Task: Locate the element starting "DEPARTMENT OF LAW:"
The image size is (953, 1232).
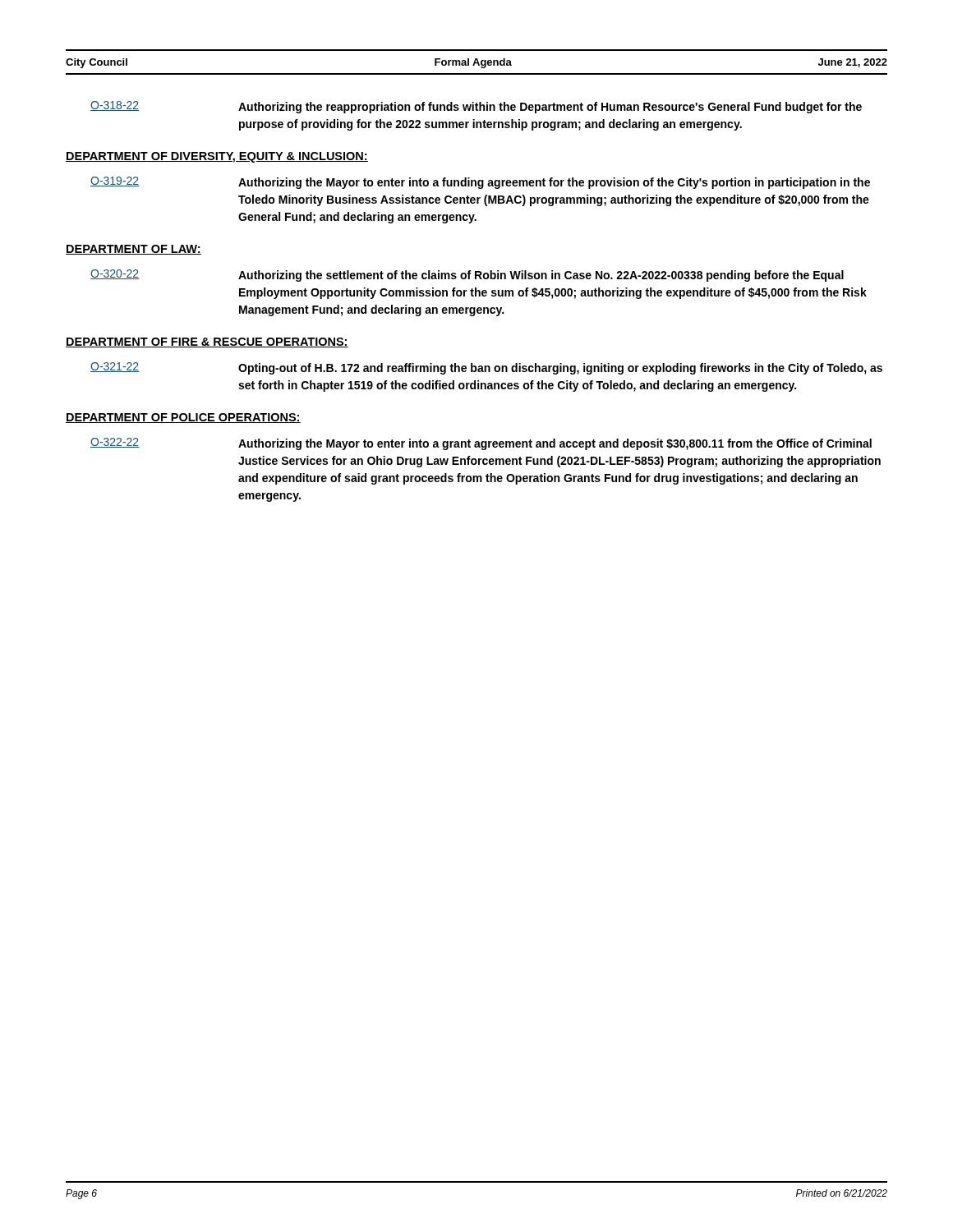Action: point(133,249)
